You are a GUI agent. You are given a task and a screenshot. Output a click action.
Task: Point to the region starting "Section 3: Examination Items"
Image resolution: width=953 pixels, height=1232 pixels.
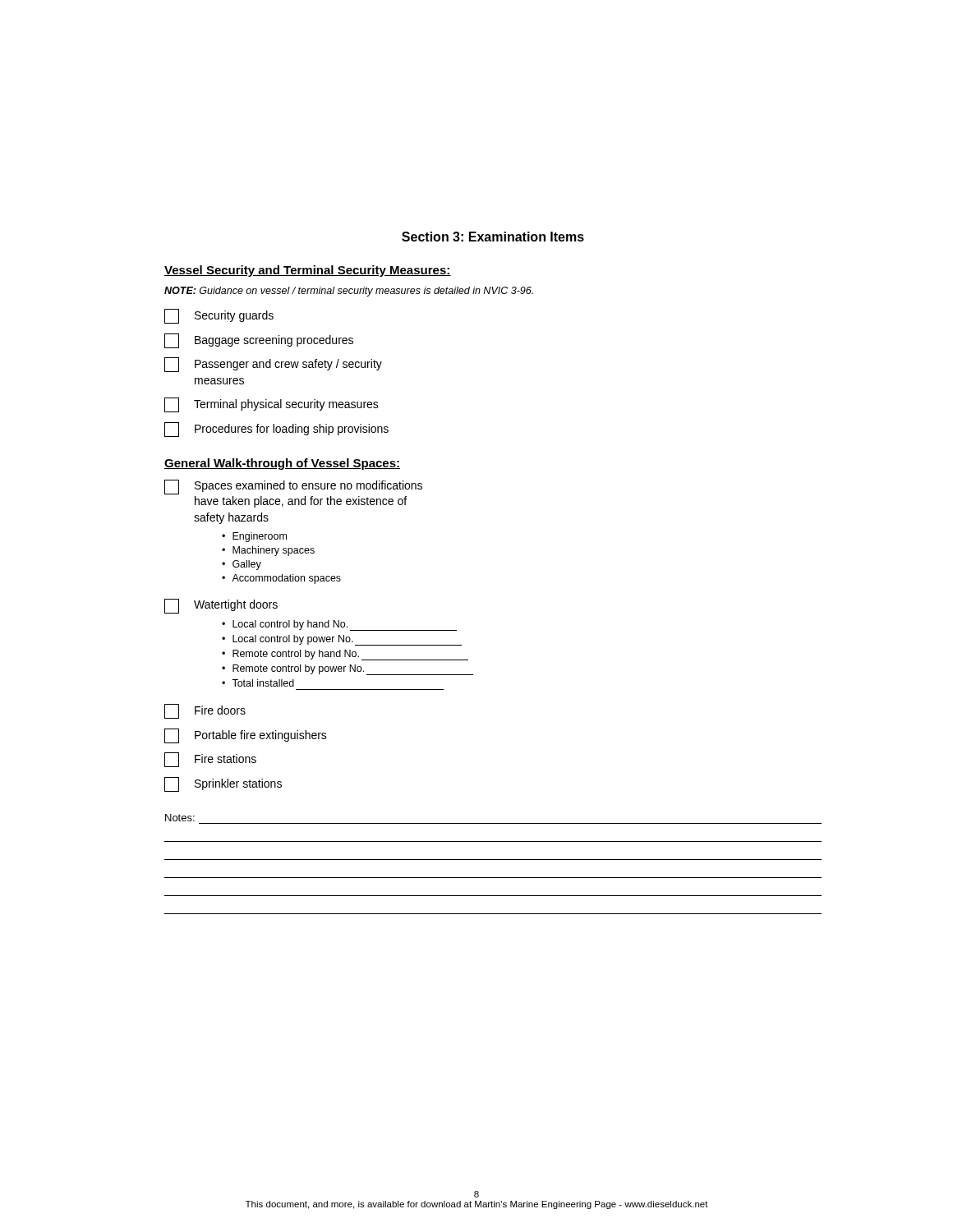point(493,237)
